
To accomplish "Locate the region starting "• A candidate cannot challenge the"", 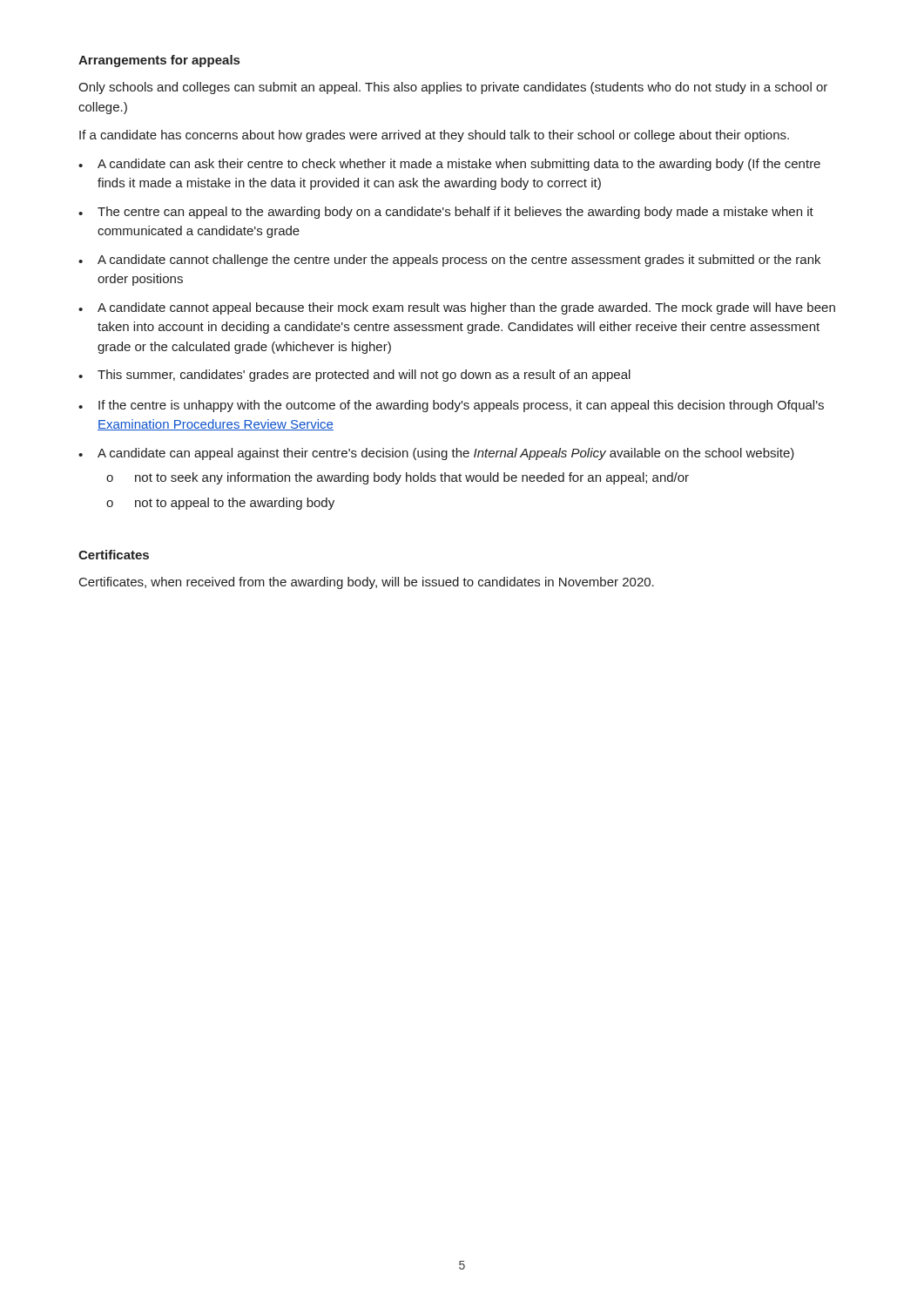I will (462, 269).
